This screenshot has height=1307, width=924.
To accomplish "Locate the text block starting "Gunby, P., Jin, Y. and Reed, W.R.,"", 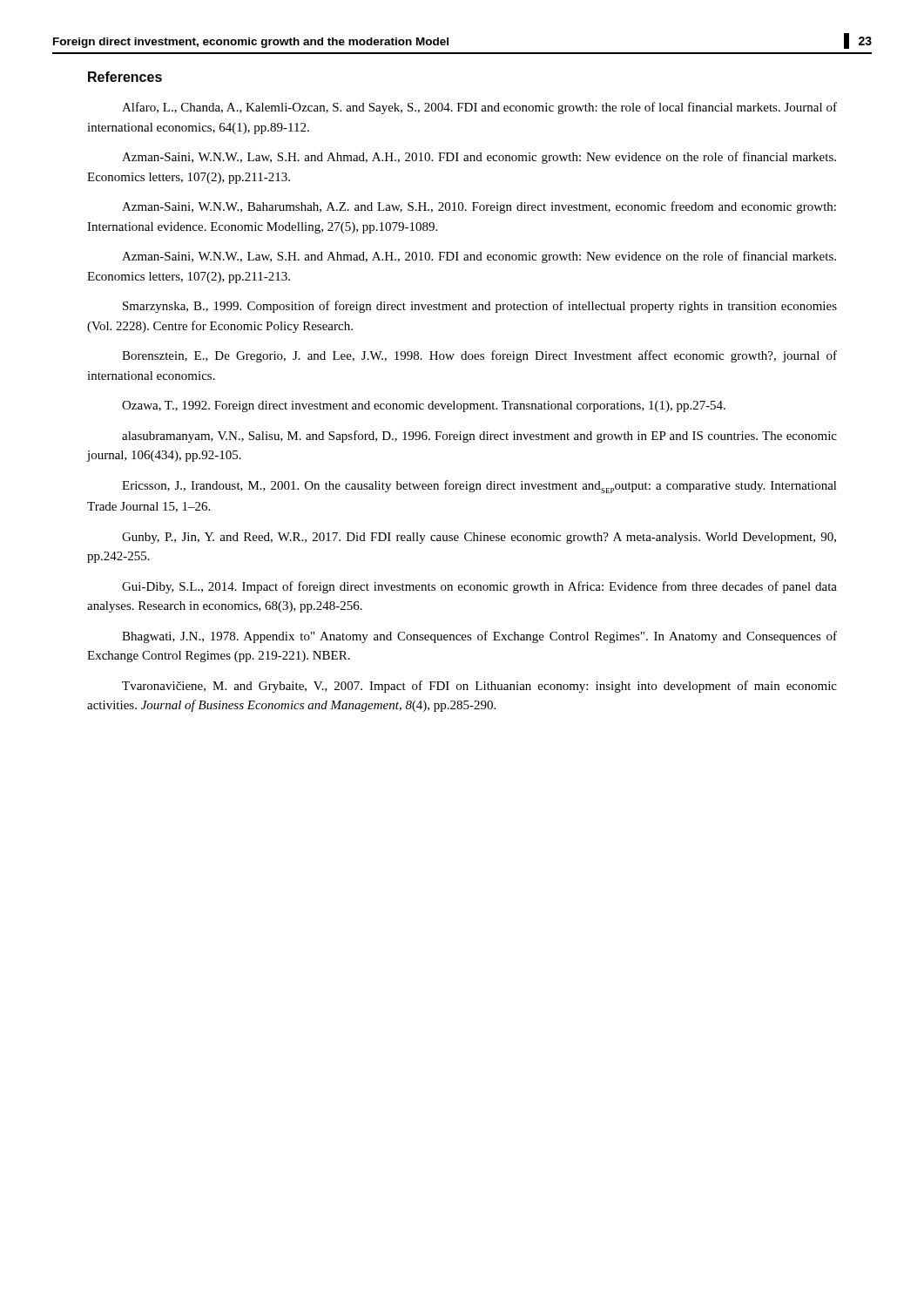I will 462,546.
